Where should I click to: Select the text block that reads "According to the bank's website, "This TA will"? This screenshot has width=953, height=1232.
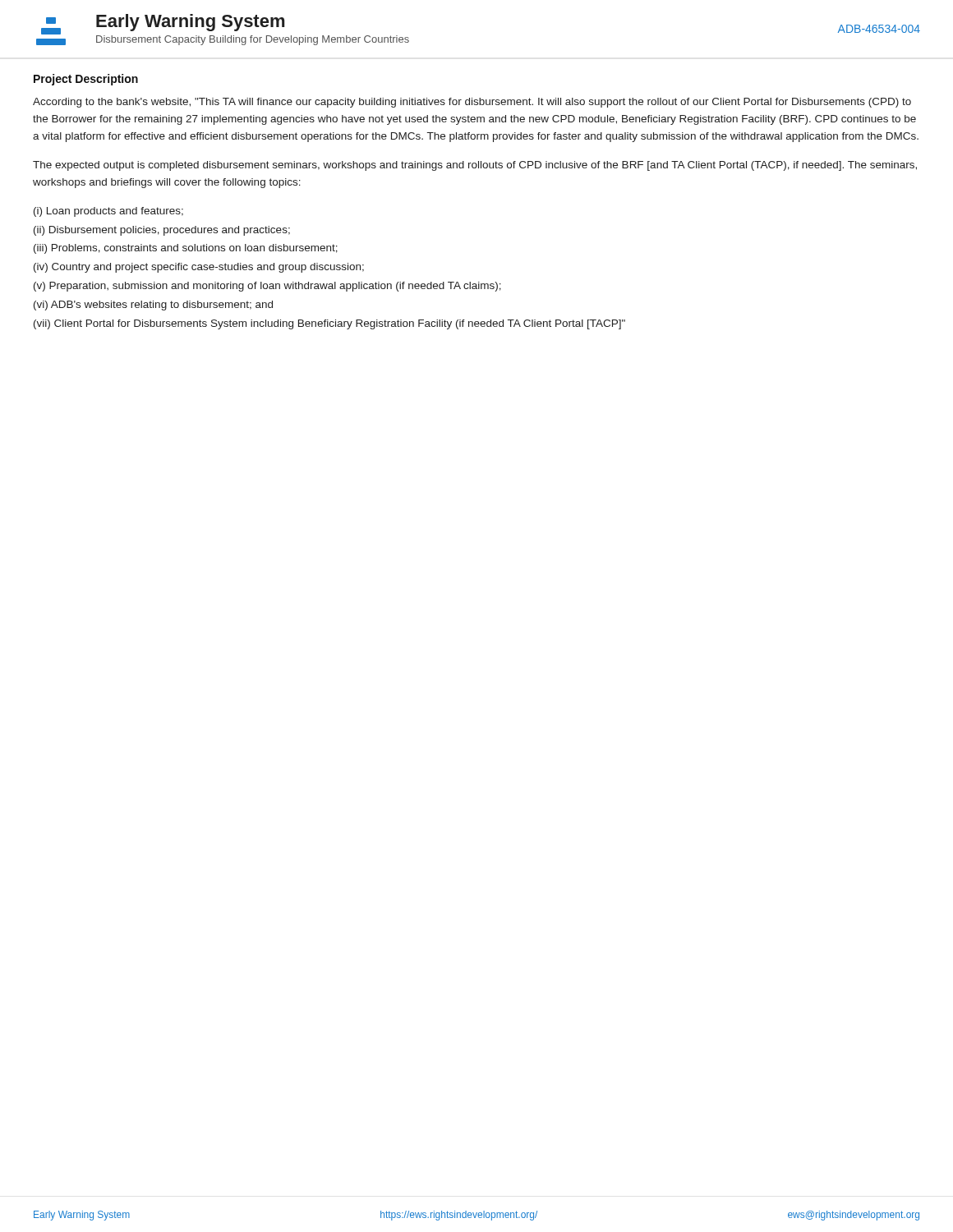coord(476,119)
